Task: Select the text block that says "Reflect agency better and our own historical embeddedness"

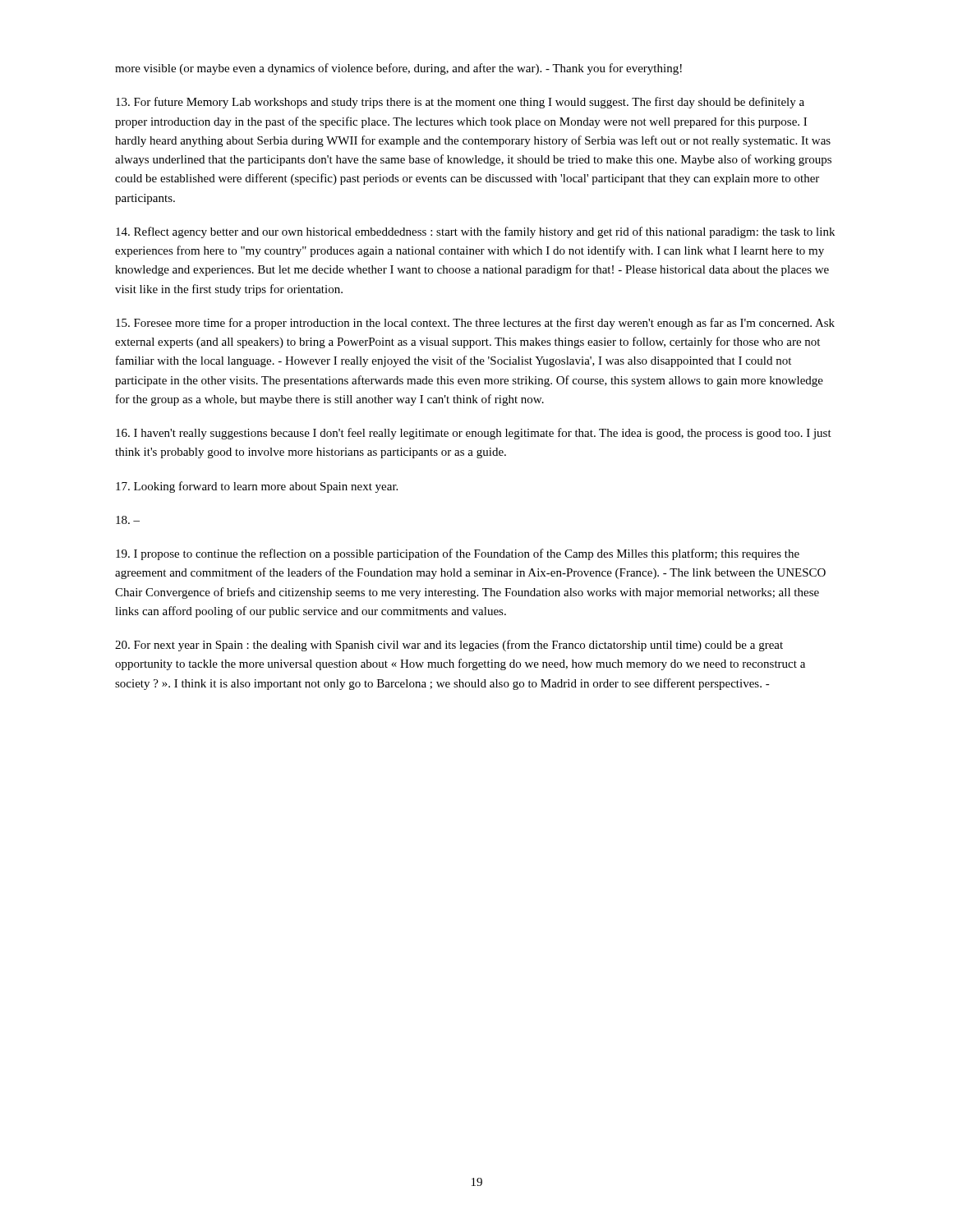Action: tap(475, 260)
